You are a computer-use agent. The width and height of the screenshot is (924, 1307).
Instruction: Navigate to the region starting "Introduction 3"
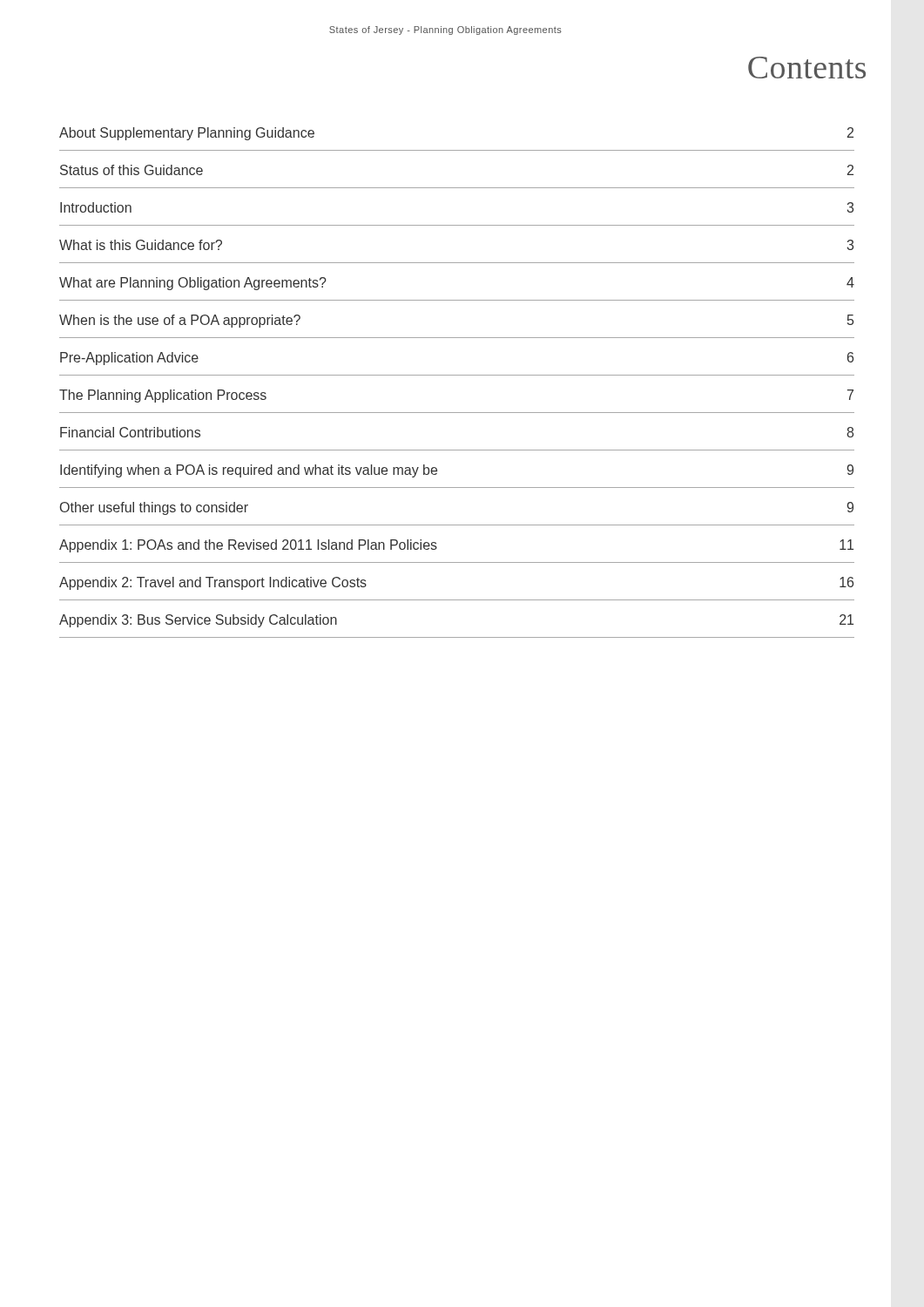point(97,207)
